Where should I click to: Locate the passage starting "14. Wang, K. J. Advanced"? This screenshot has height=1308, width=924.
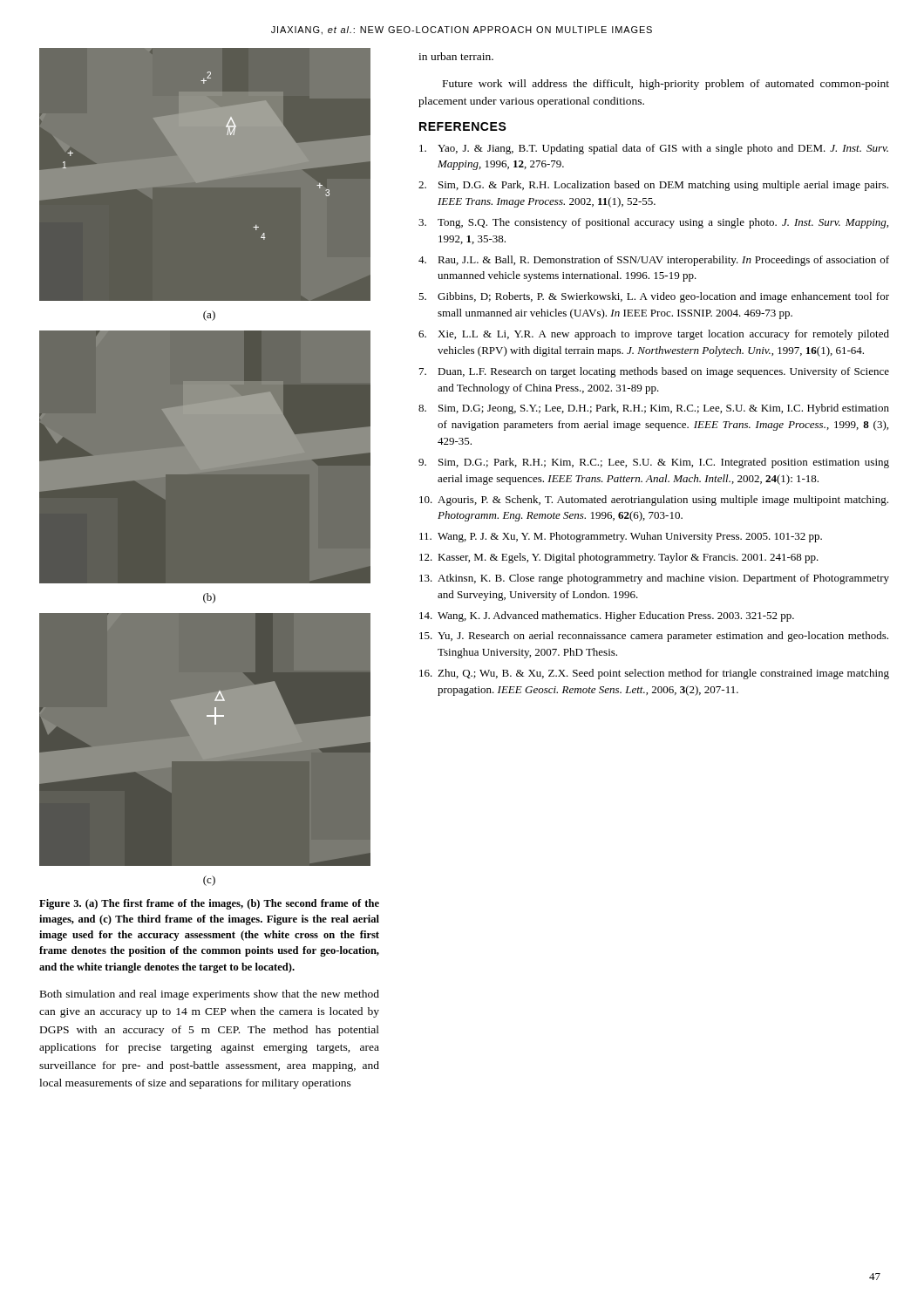pyautogui.click(x=654, y=616)
